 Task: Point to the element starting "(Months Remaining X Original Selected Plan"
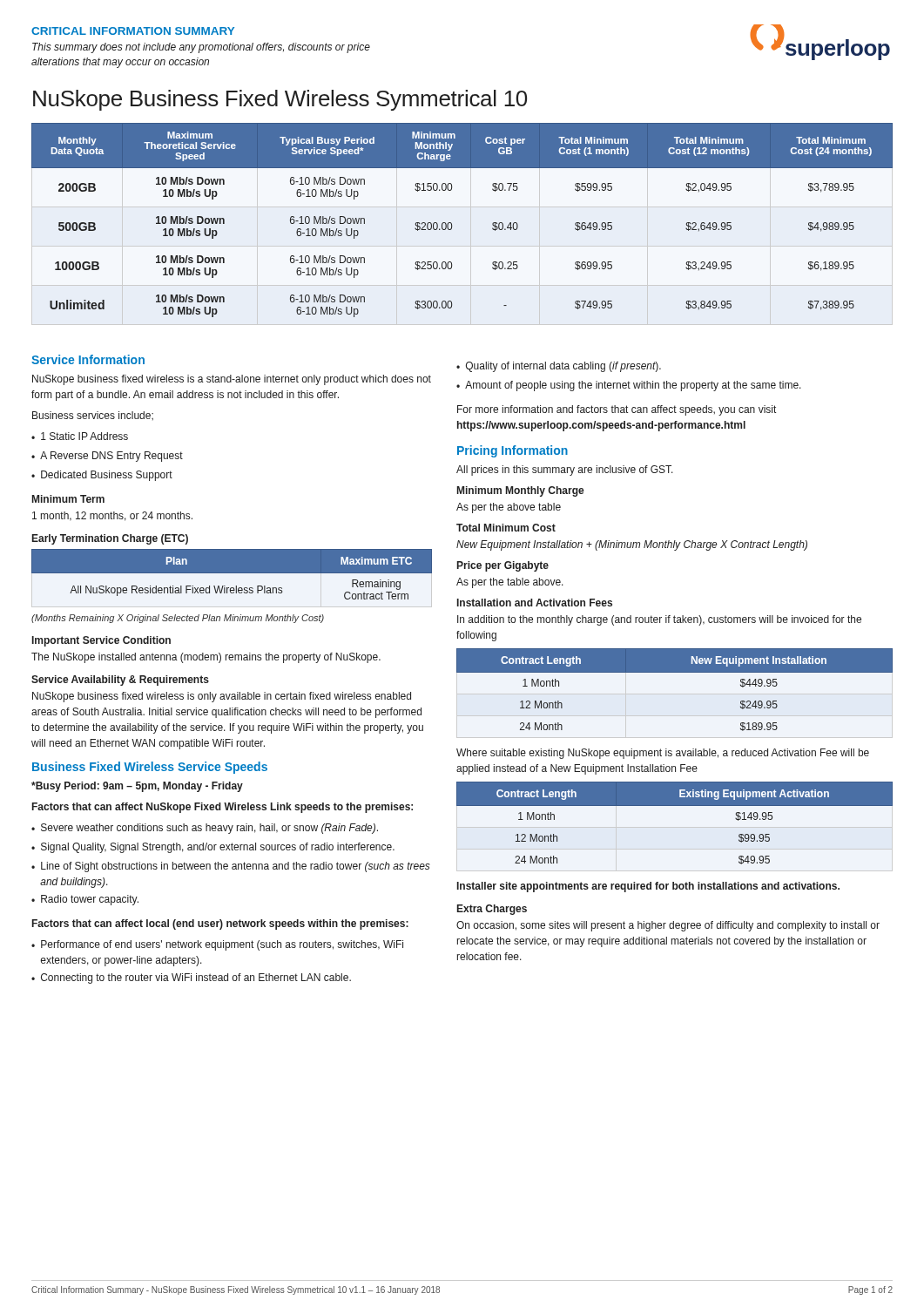pyautogui.click(x=178, y=618)
